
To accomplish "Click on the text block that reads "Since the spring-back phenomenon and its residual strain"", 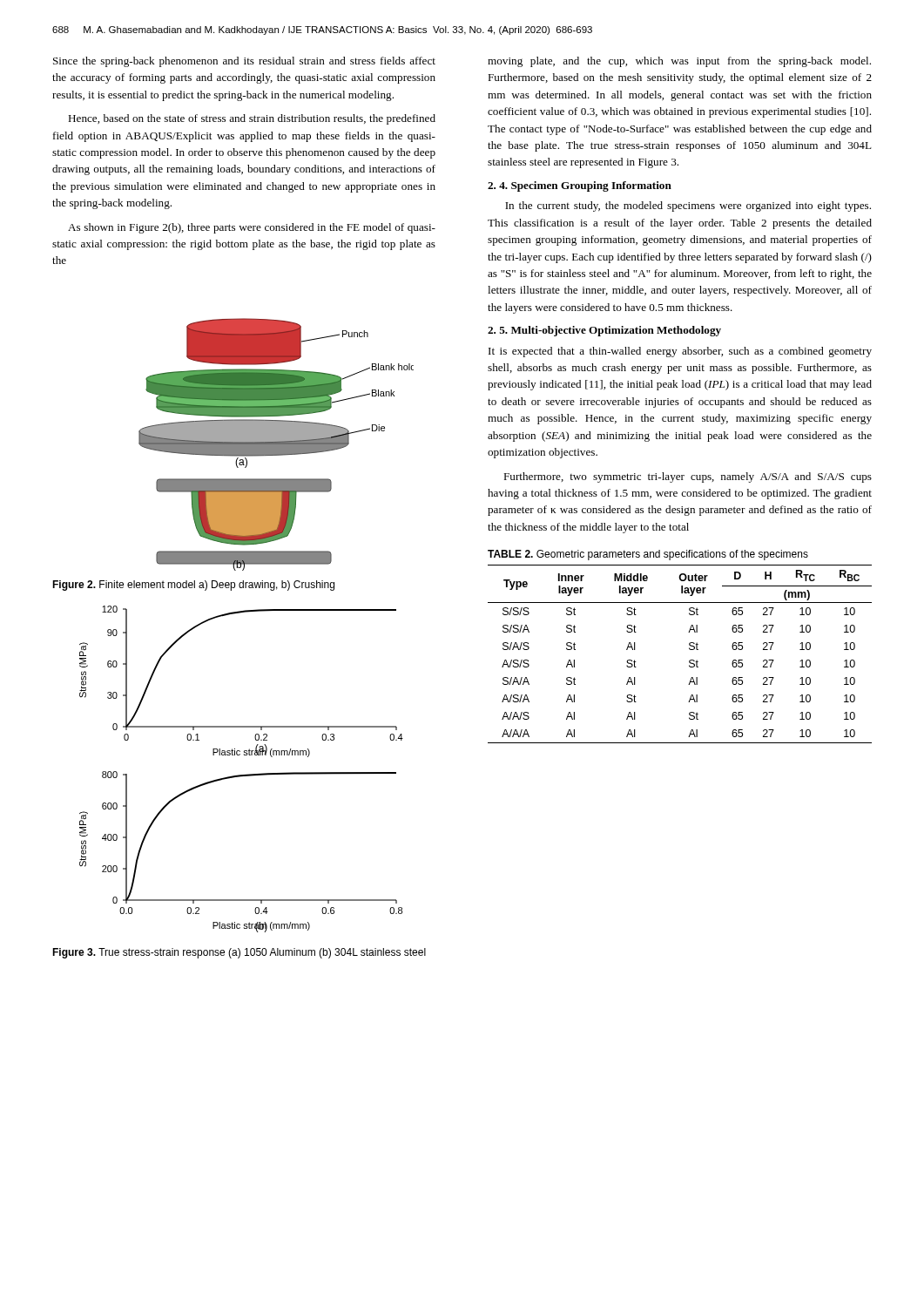I will (244, 78).
